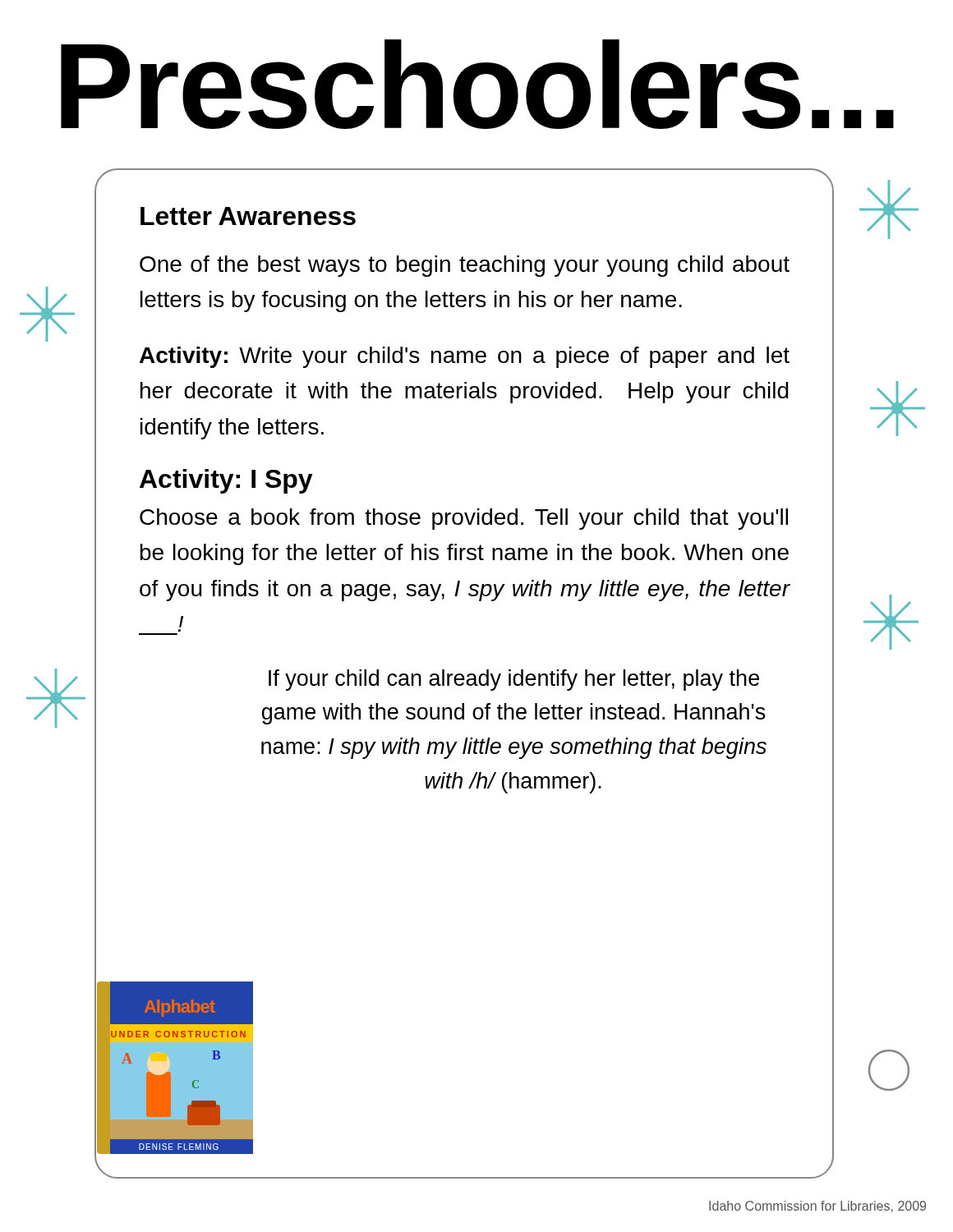Screen dimensions: 1232x953
Task: Find the block on this page that starts "Activity: Write your child's name on a"
Action: 464,391
